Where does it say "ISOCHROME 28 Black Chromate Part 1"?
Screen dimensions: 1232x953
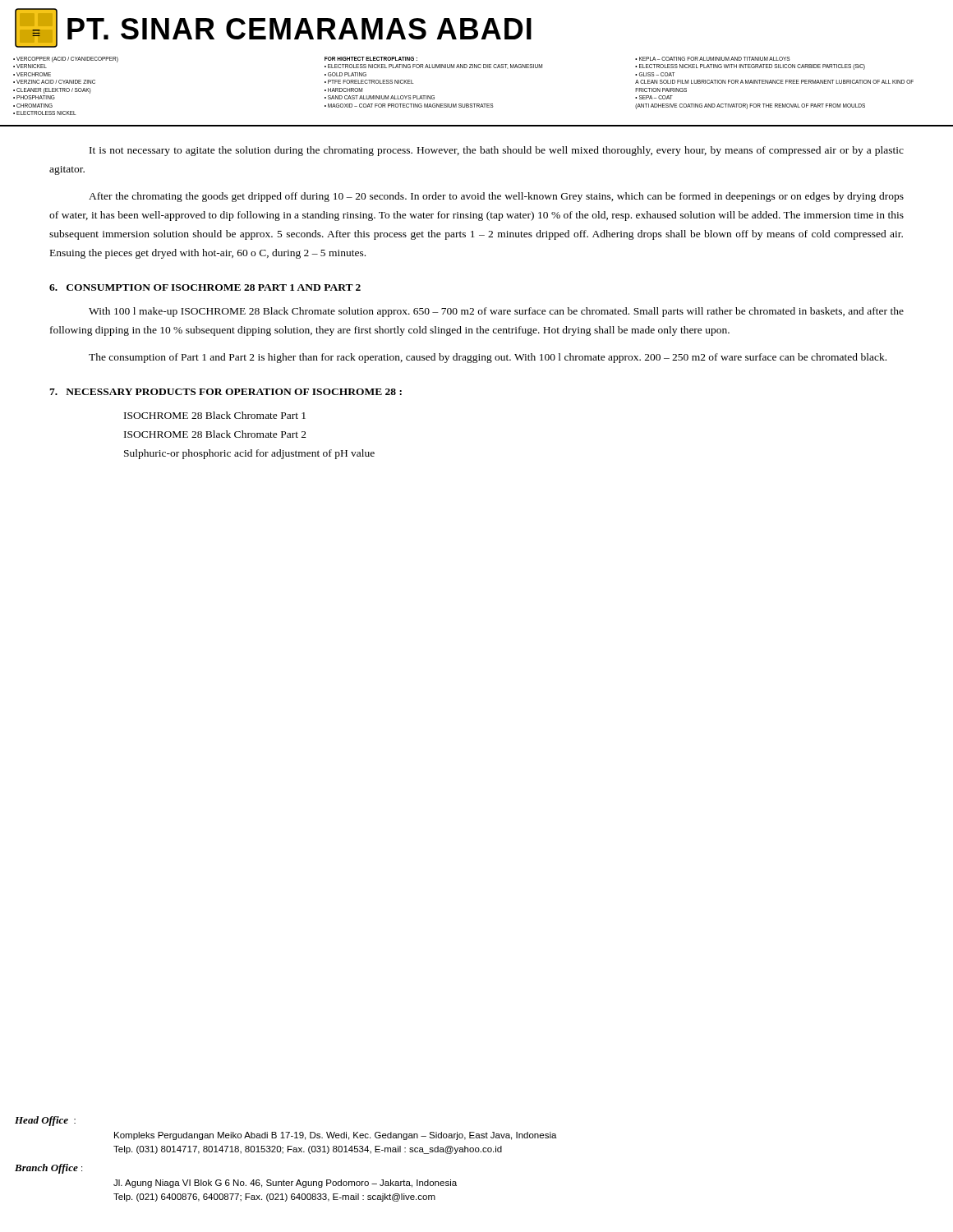coord(215,415)
